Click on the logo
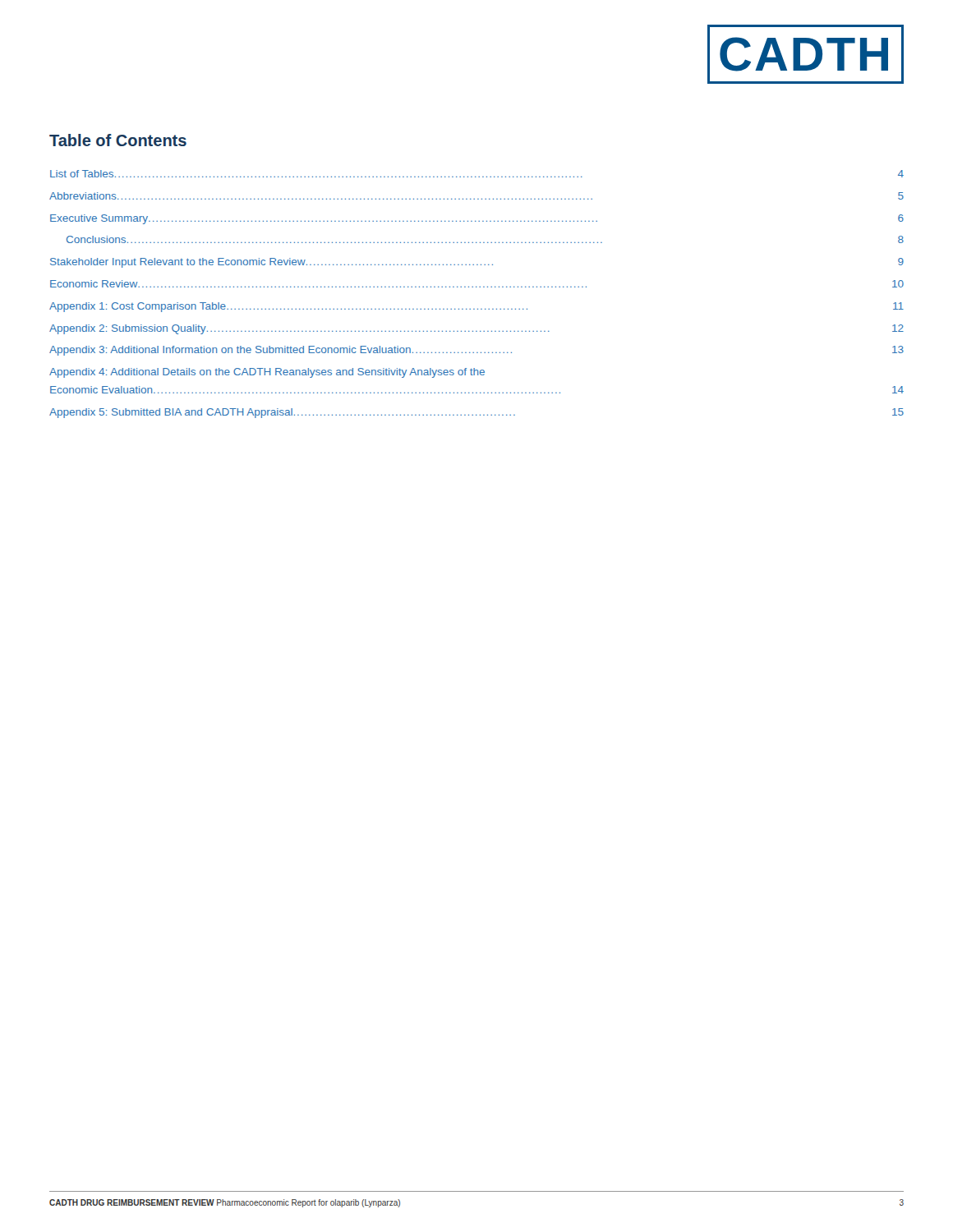Screen dimensions: 1232x953 point(806,54)
